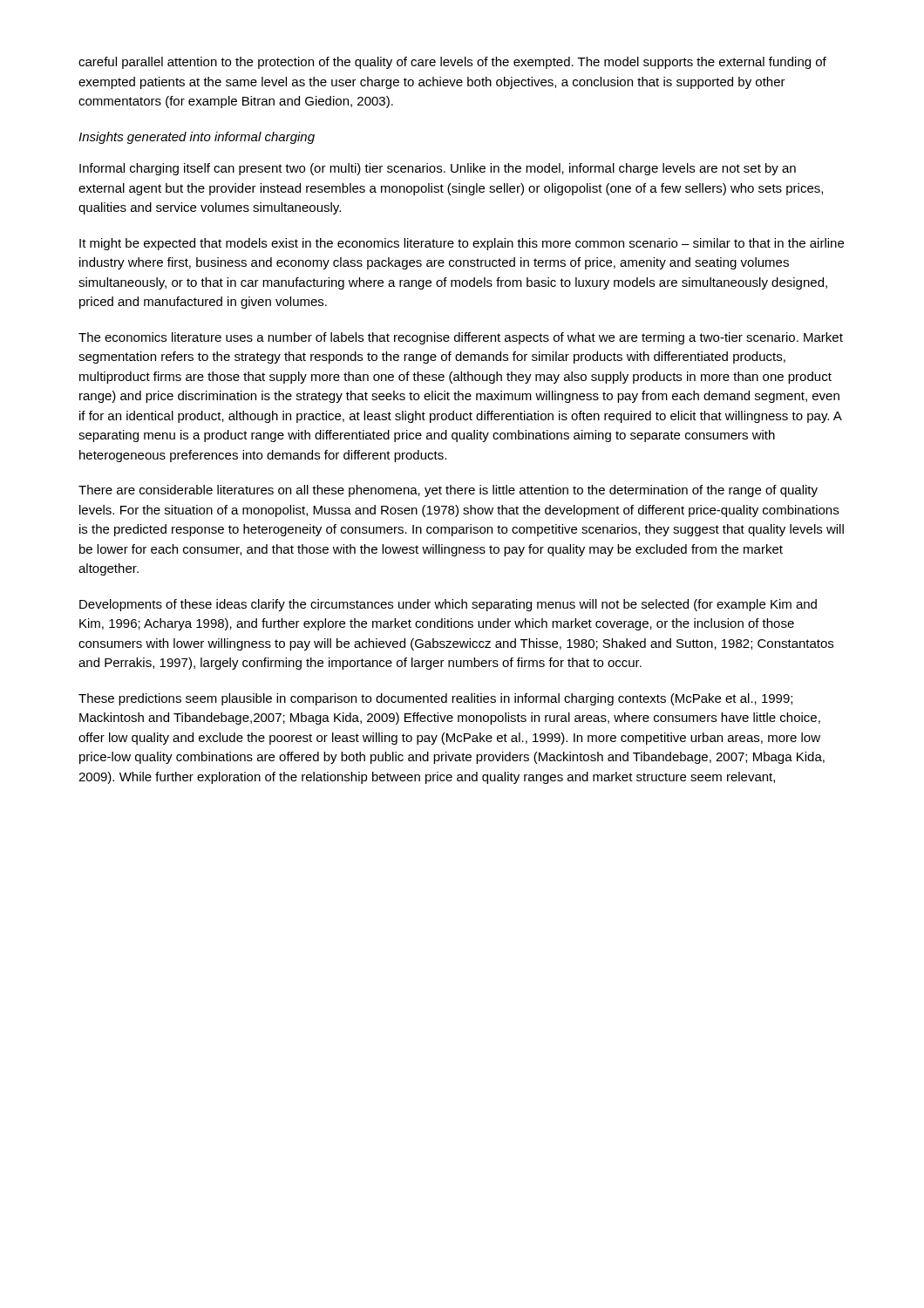Point to the block beginning "It might be"
Image resolution: width=924 pixels, height=1308 pixels.
(x=461, y=272)
